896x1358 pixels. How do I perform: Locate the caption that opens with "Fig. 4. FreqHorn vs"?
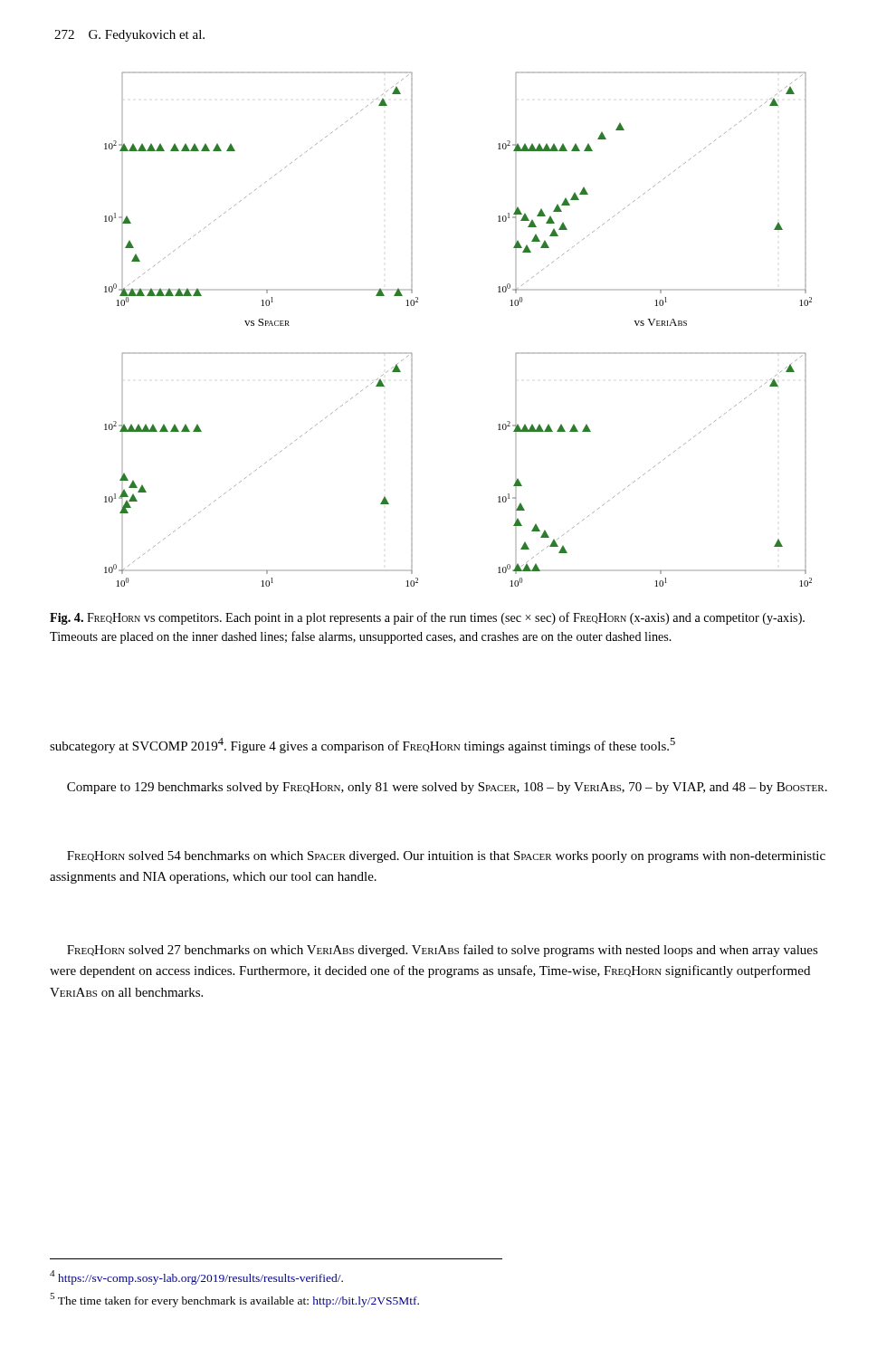point(428,627)
